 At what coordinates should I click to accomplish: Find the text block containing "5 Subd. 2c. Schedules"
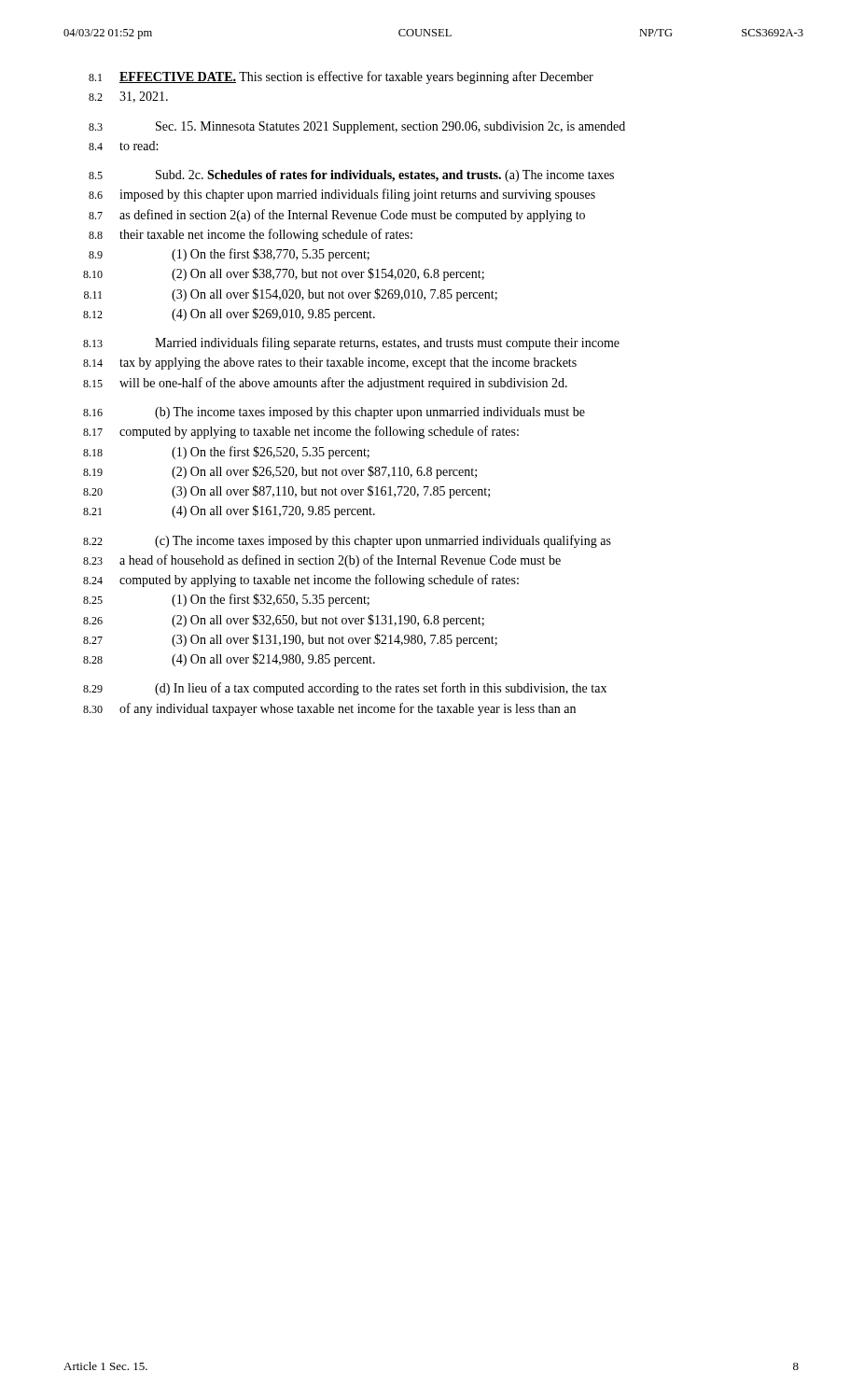tap(339, 175)
